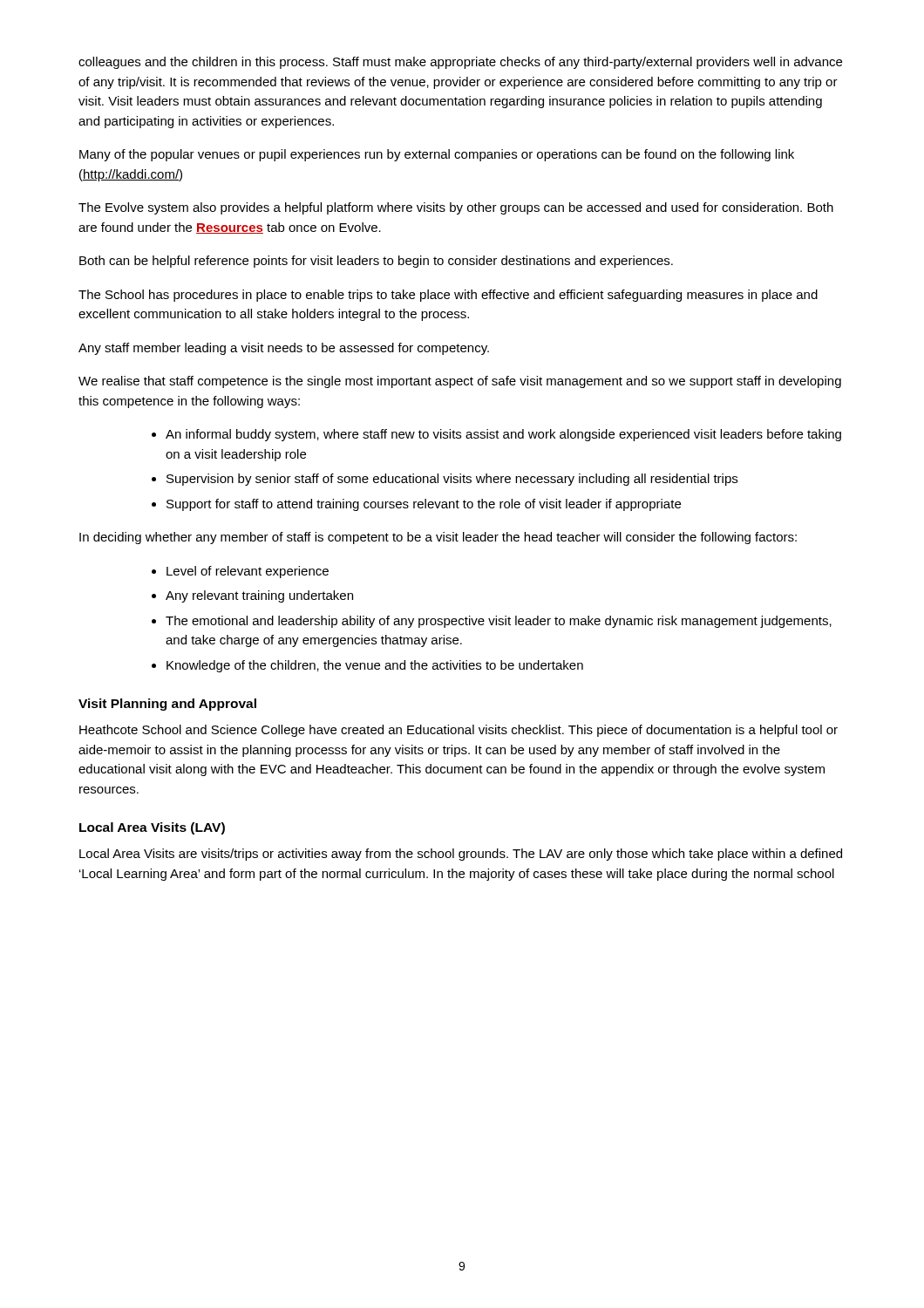Image resolution: width=924 pixels, height=1308 pixels.
Task: Find the region starting "Any staff member leading a"
Action: point(284,347)
